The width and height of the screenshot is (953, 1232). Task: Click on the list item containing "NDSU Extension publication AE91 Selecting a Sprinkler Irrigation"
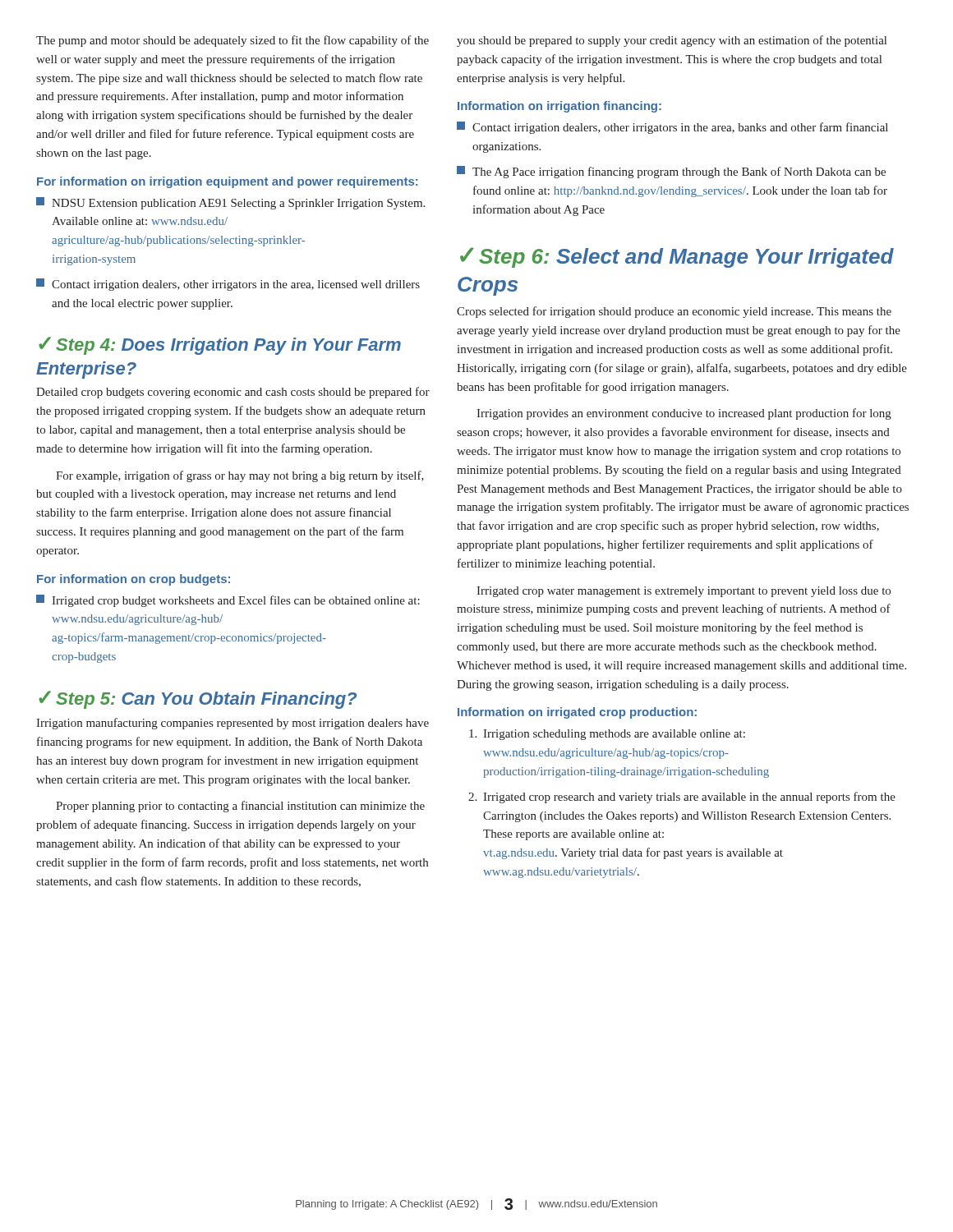pos(233,231)
